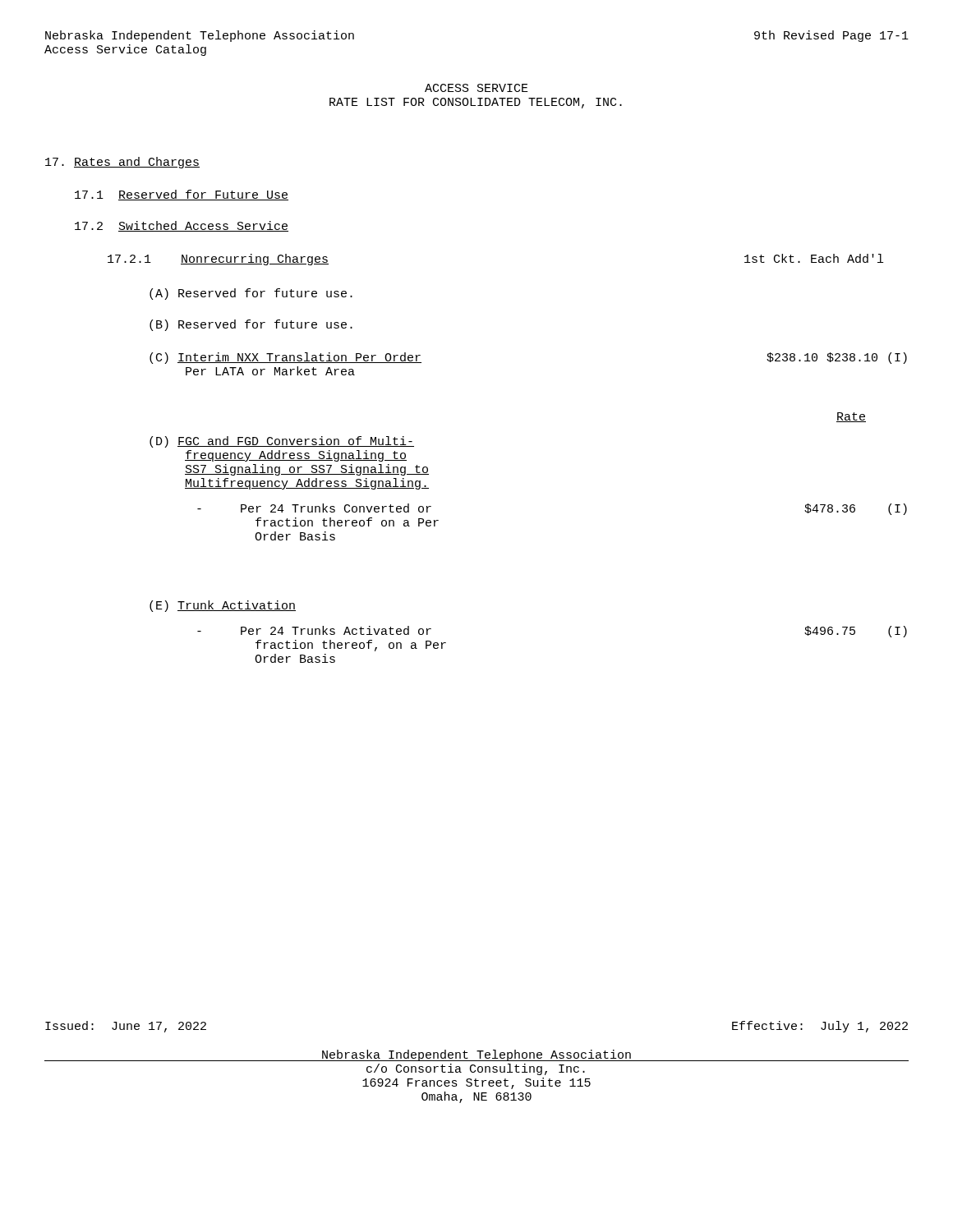
Task: Select the element starting "17.1 Reserved for Future Use"
Action: click(x=181, y=196)
